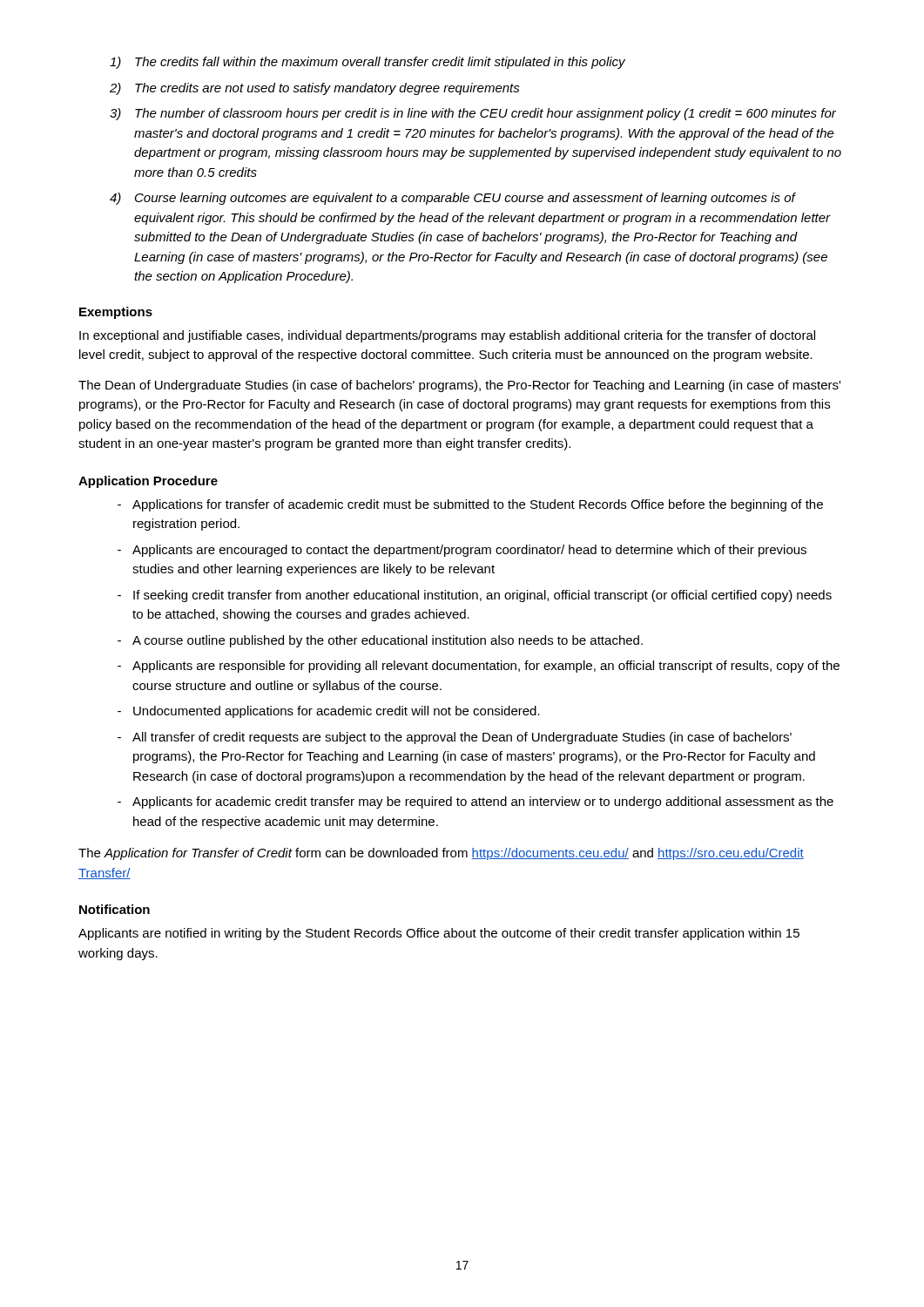
Task: Find the block starting "3) The number of classroom hours per"
Action: [478, 143]
